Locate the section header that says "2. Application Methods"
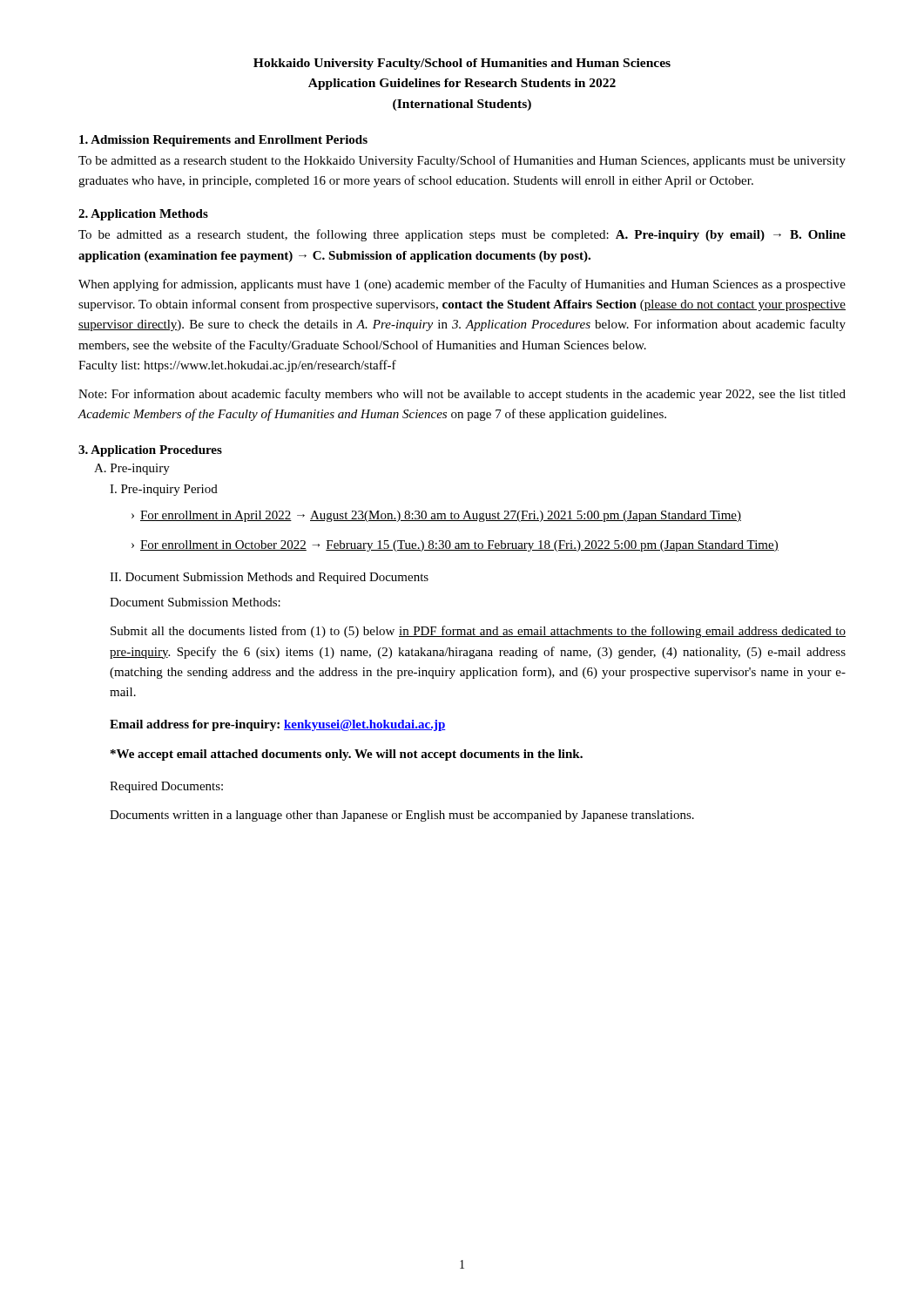The height and width of the screenshot is (1307, 924). coord(143,214)
